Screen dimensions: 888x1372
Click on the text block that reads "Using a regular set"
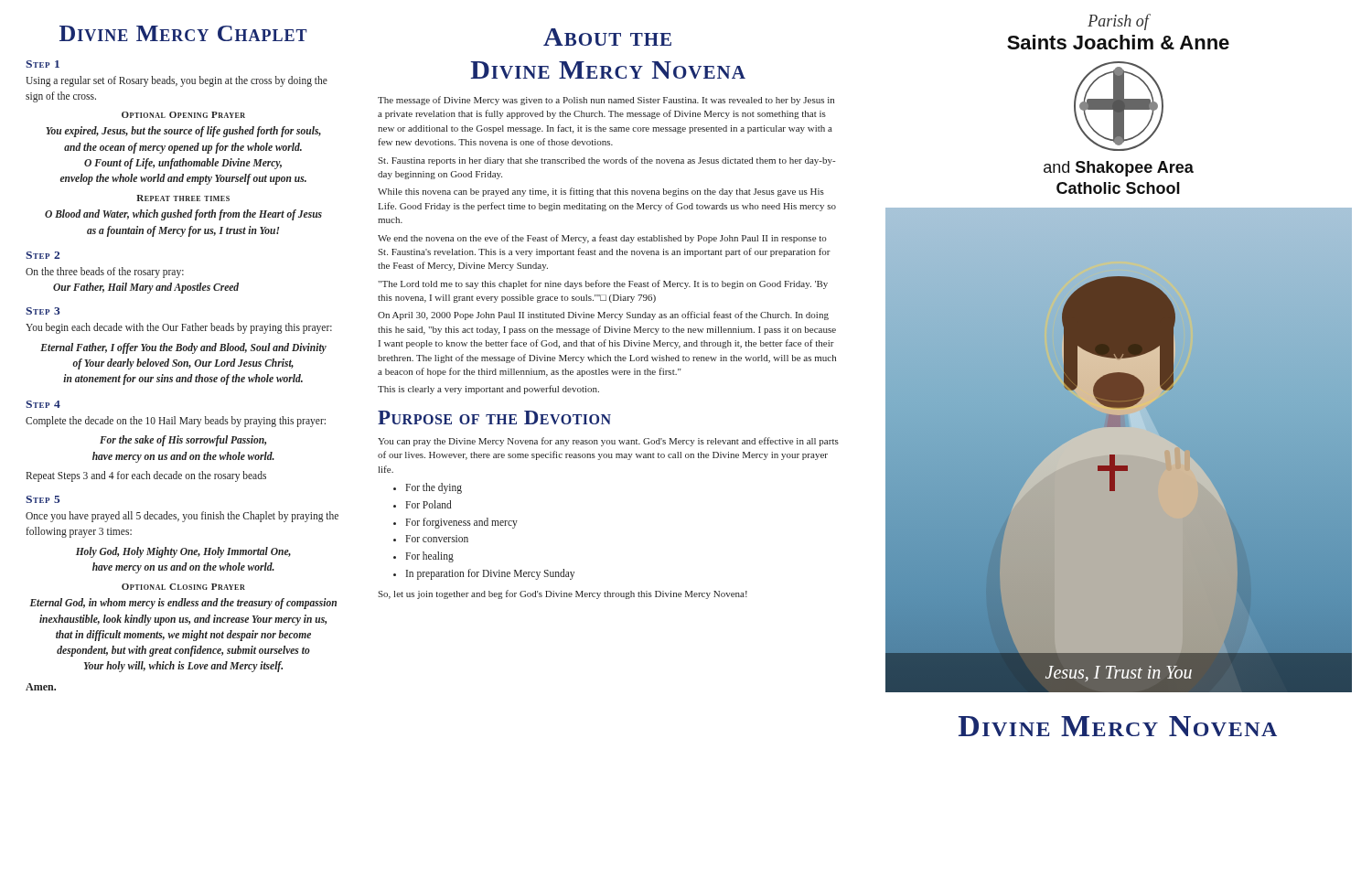click(183, 88)
